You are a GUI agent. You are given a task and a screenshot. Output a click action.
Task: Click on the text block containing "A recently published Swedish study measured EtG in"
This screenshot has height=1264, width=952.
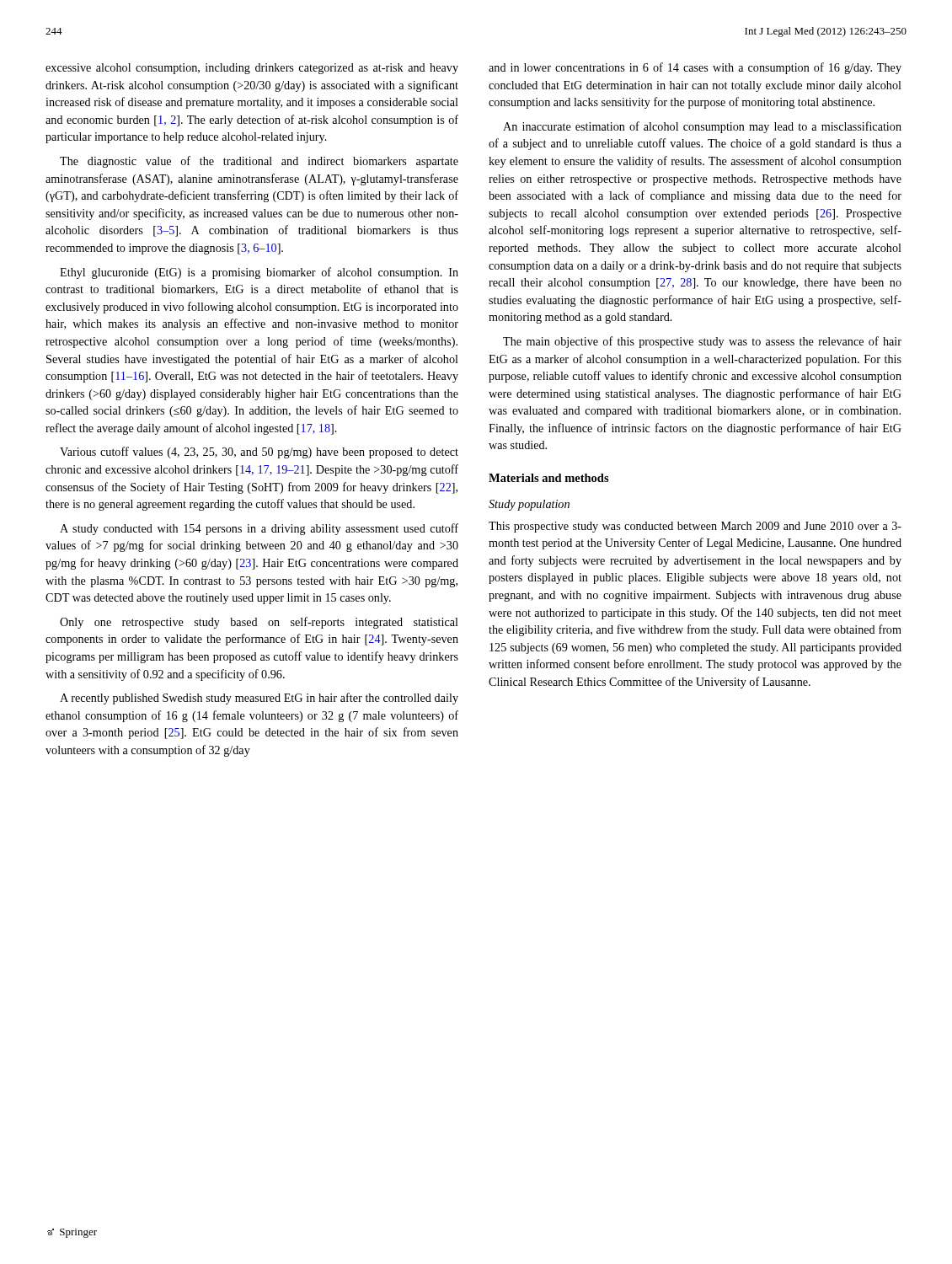tap(252, 724)
